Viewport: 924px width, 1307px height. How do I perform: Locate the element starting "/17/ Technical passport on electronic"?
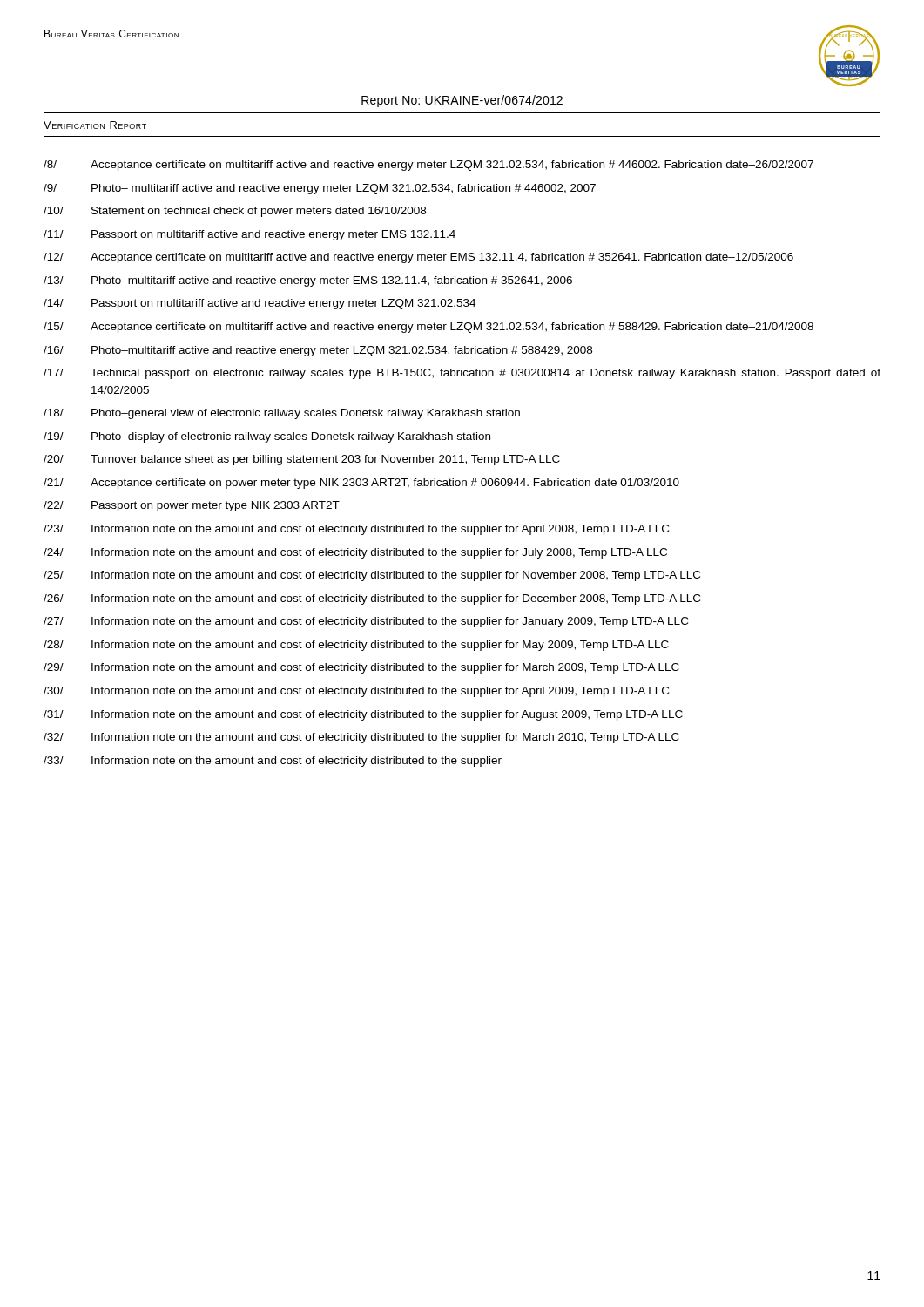(462, 381)
